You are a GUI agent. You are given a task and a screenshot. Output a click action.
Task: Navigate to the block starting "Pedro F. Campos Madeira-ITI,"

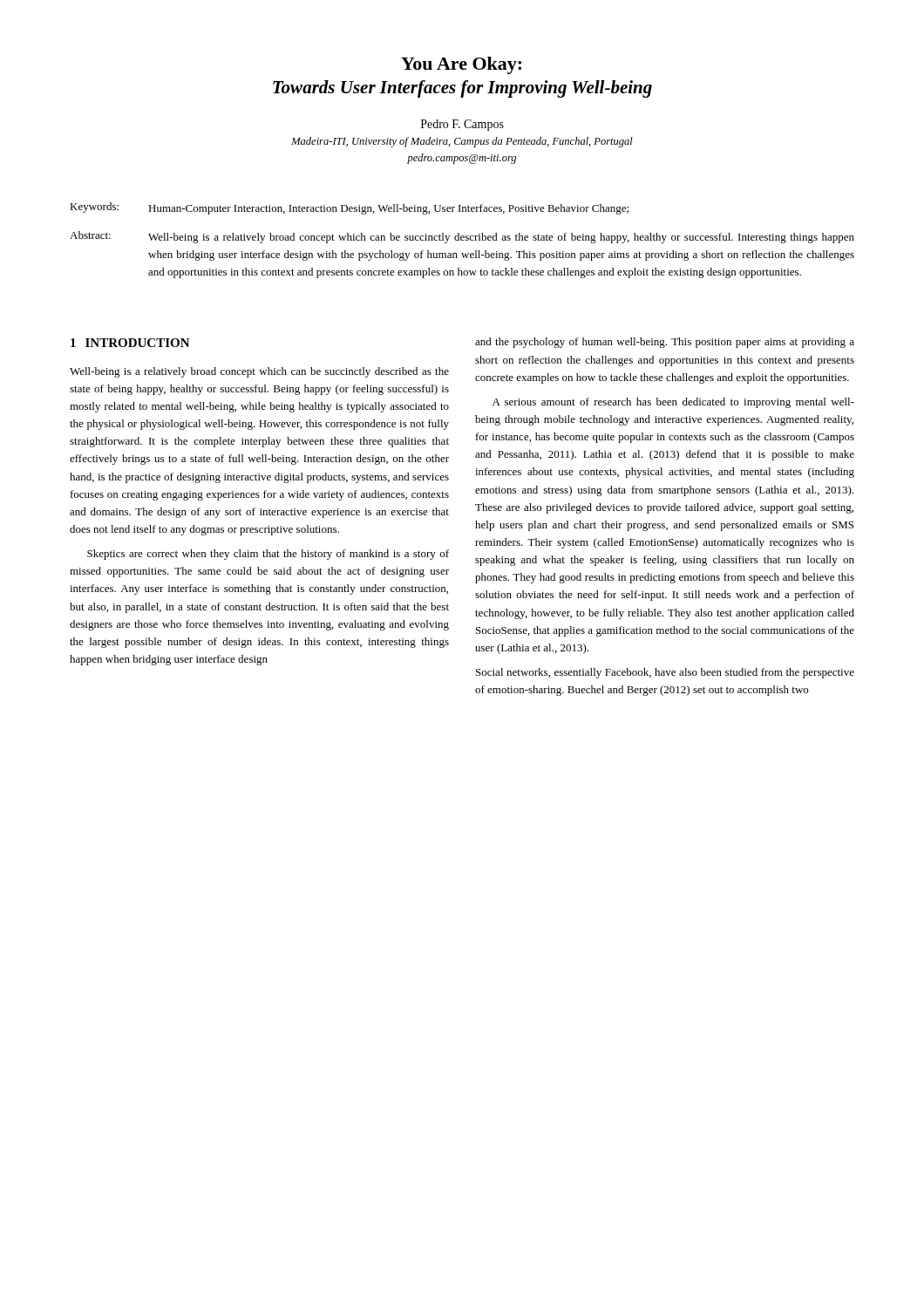click(462, 142)
